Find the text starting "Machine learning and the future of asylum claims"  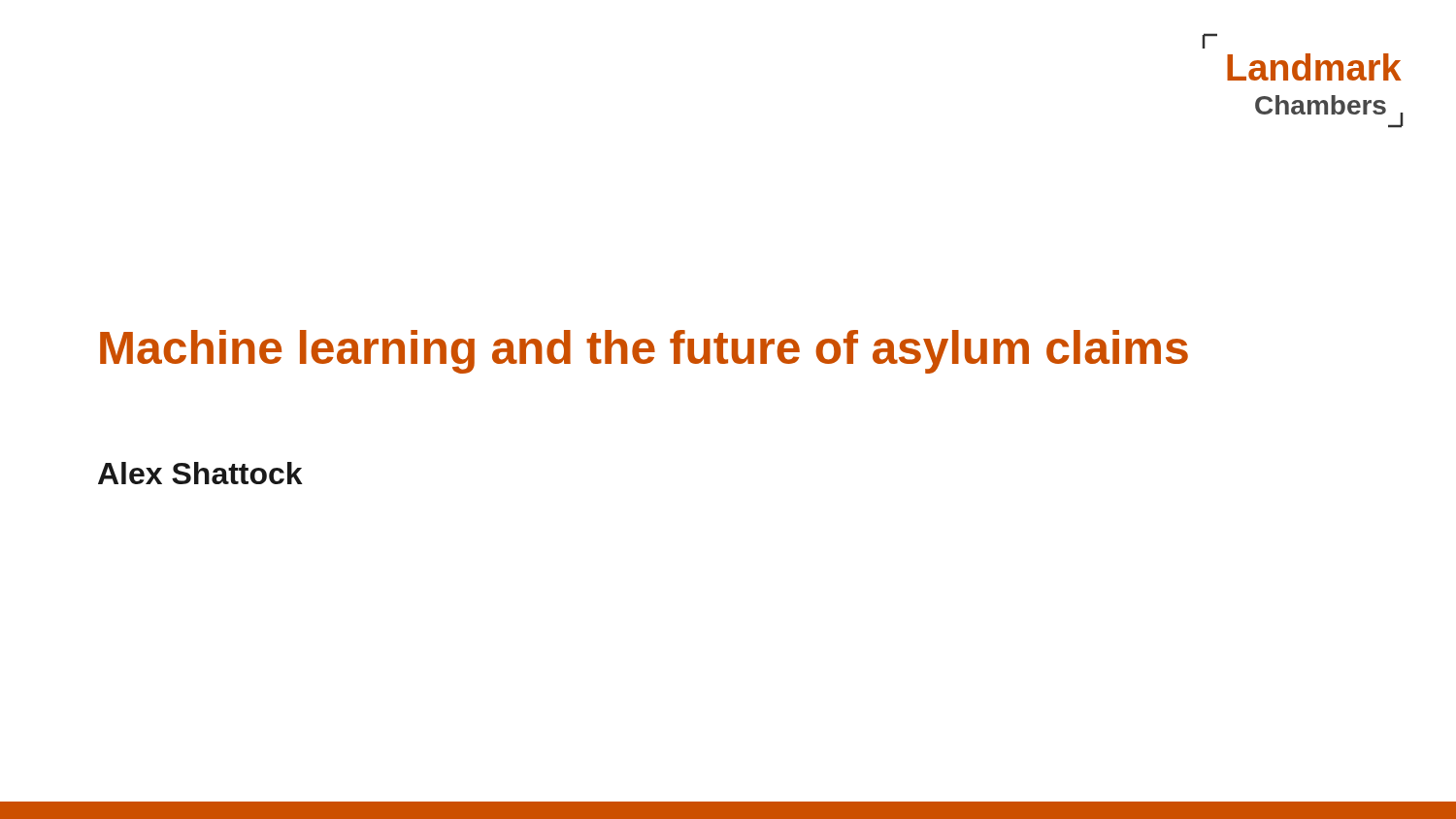728,348
